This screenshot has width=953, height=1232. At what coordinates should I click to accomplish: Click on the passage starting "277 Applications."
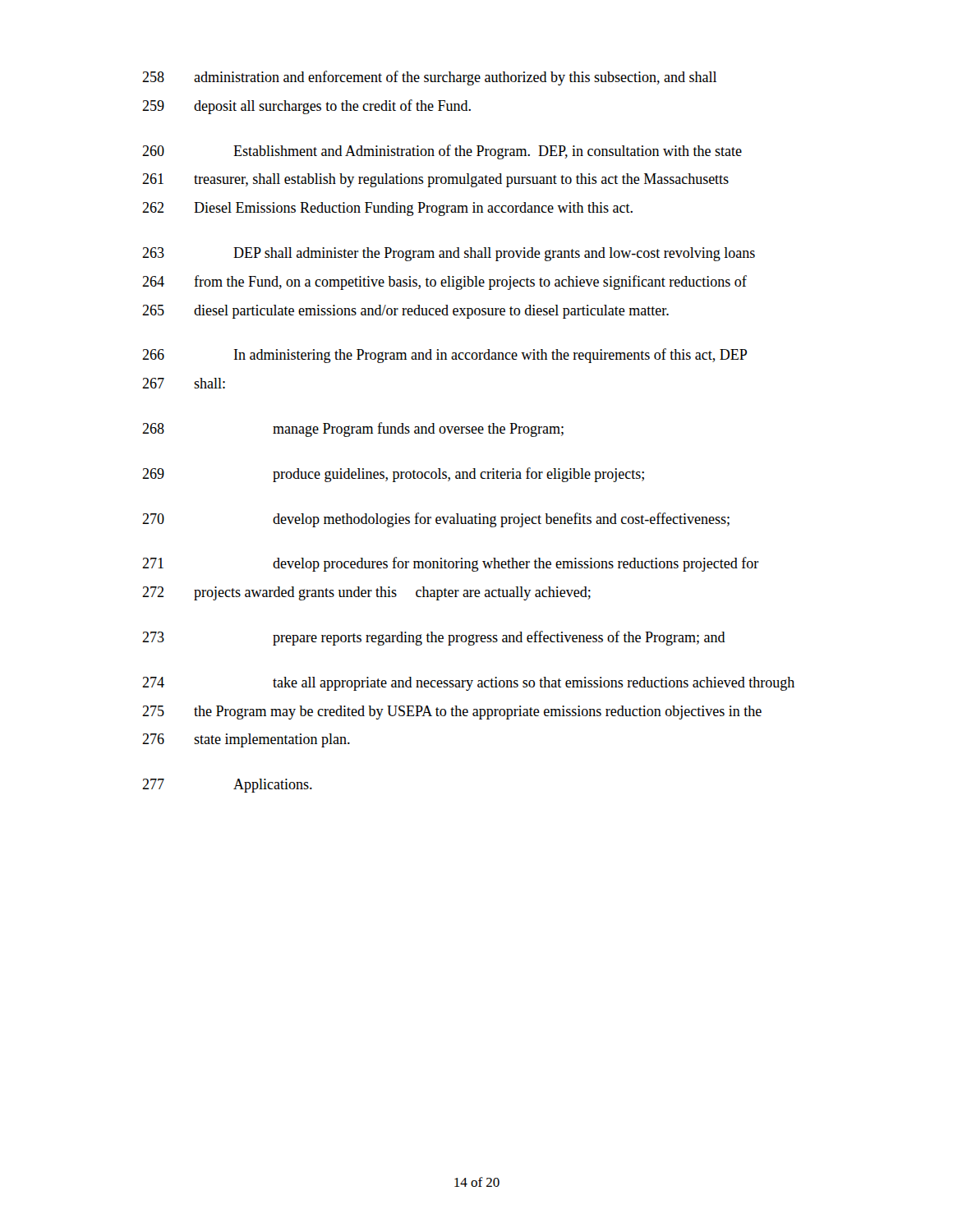point(153,786)
